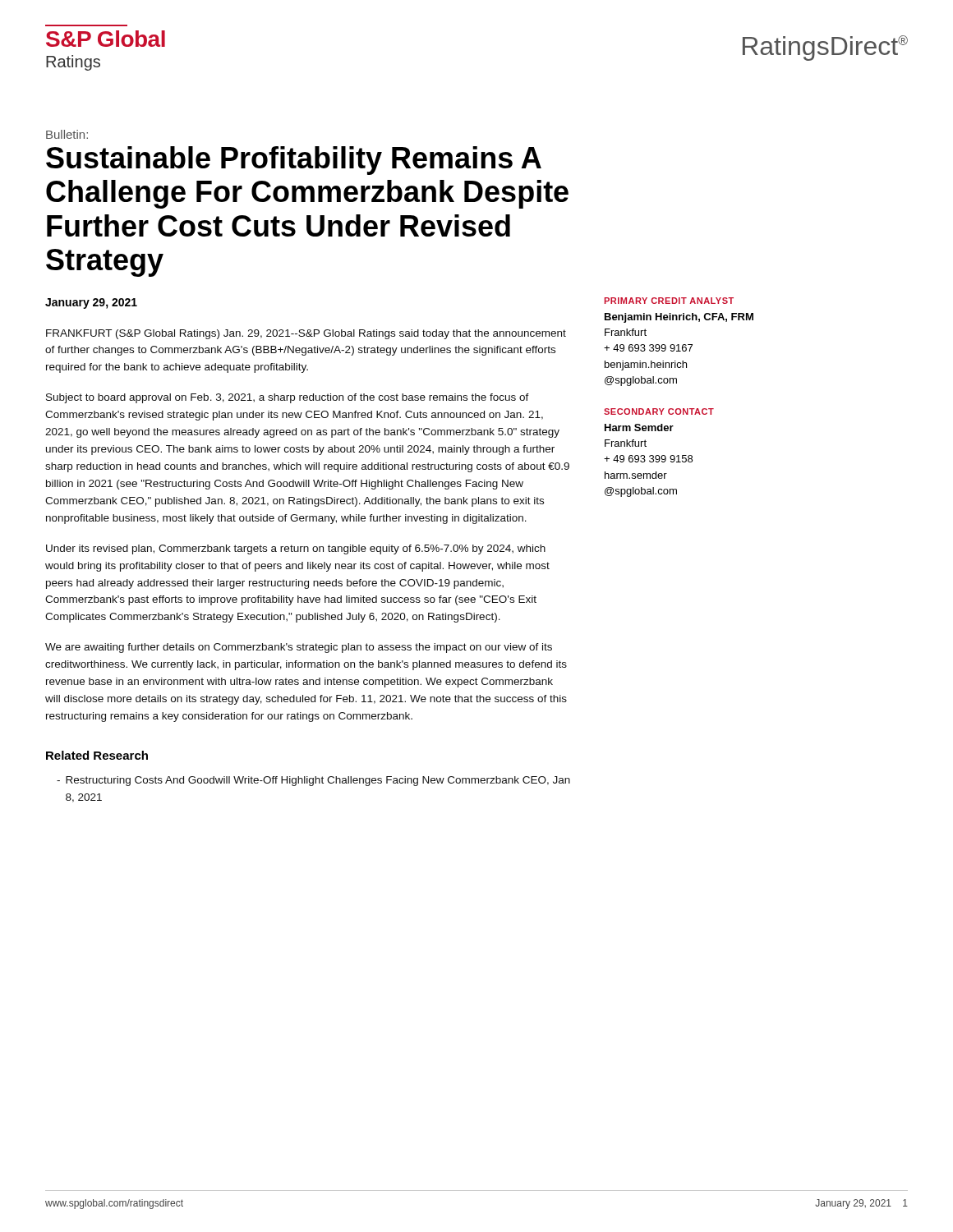Image resolution: width=953 pixels, height=1232 pixels.
Task: Click on the text block containing "Subject to board approval"
Action: coord(308,458)
